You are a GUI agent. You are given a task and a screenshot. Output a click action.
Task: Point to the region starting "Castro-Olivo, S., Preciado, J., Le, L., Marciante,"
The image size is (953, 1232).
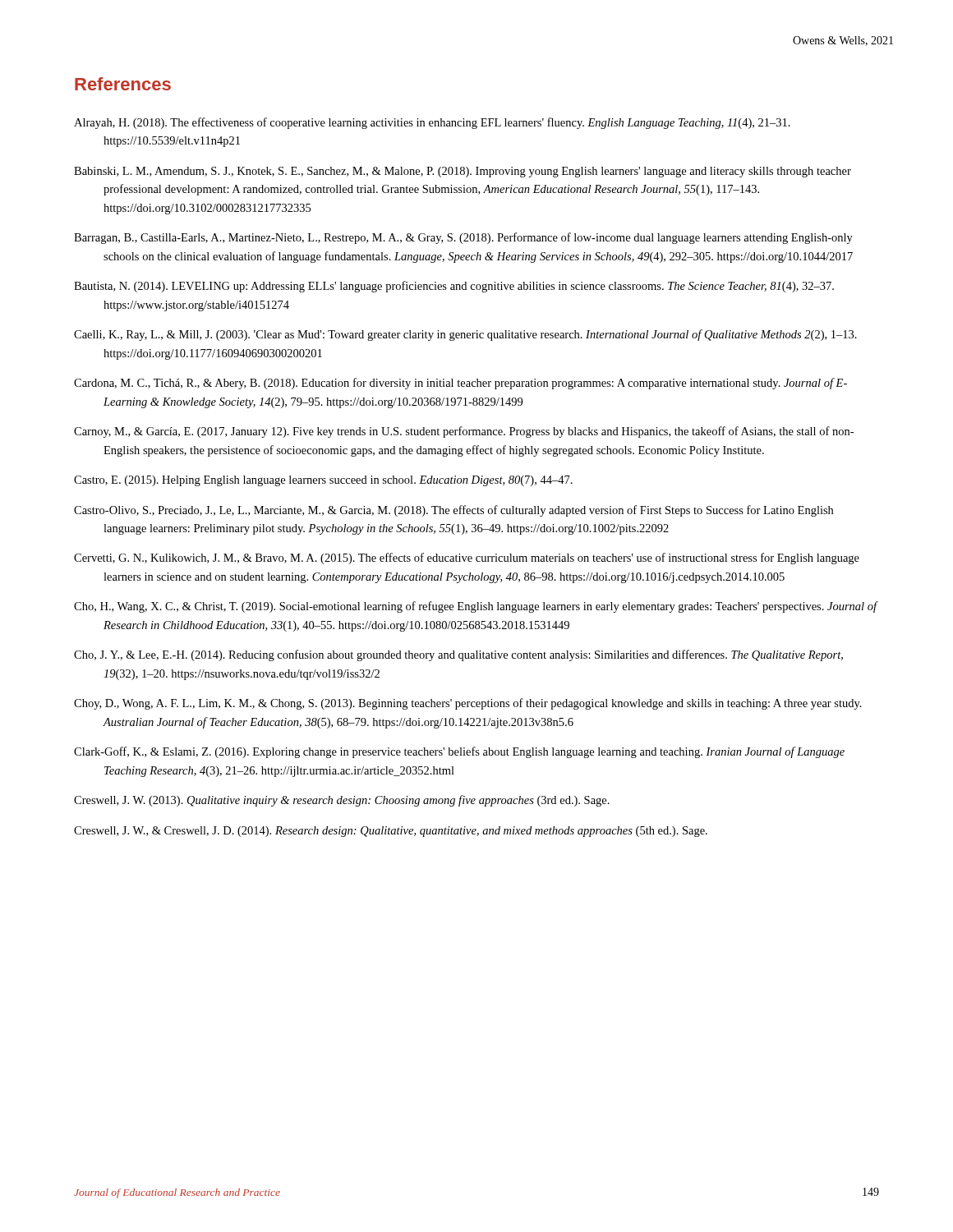tap(454, 519)
